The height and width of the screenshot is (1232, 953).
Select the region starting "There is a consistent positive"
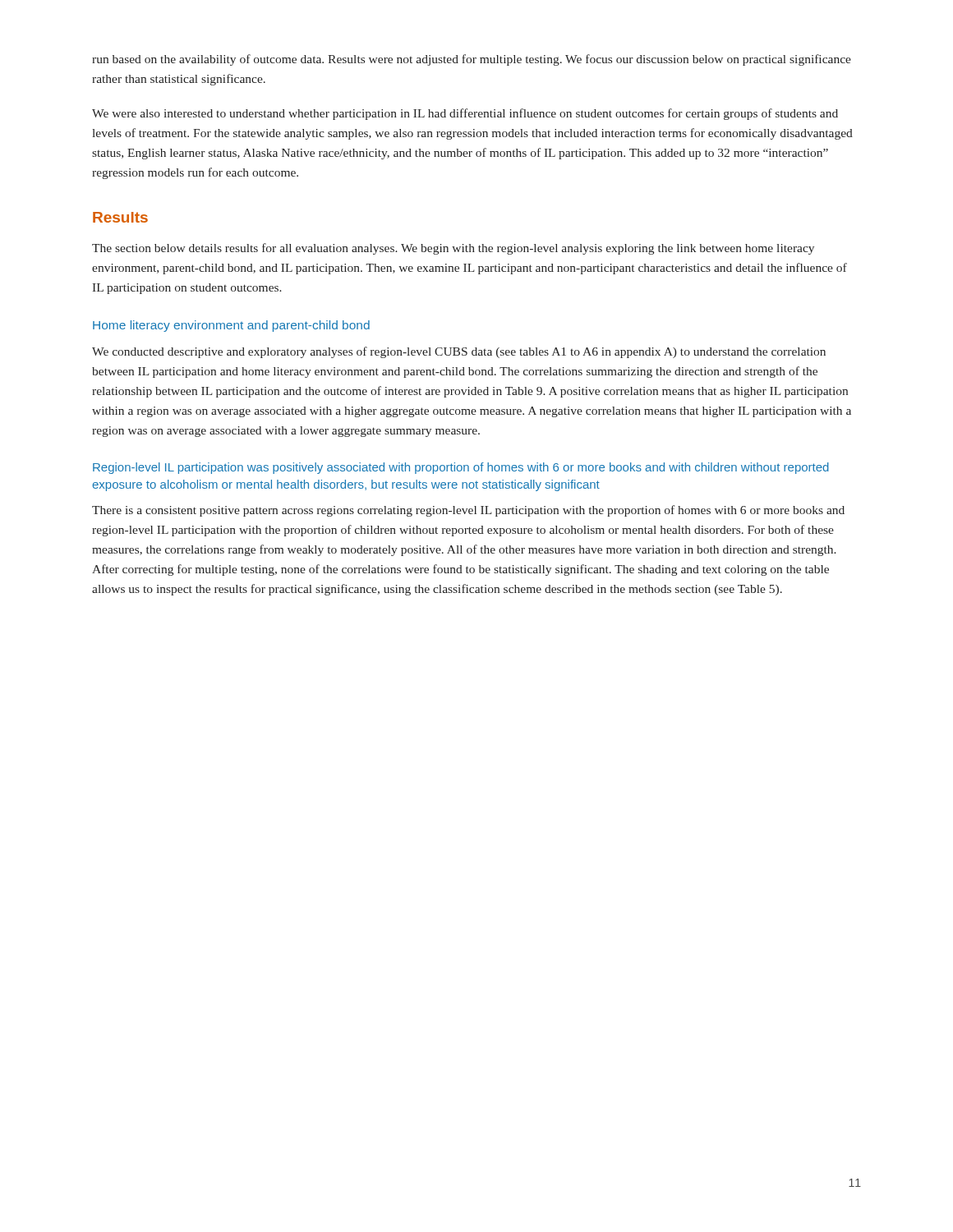(x=476, y=550)
